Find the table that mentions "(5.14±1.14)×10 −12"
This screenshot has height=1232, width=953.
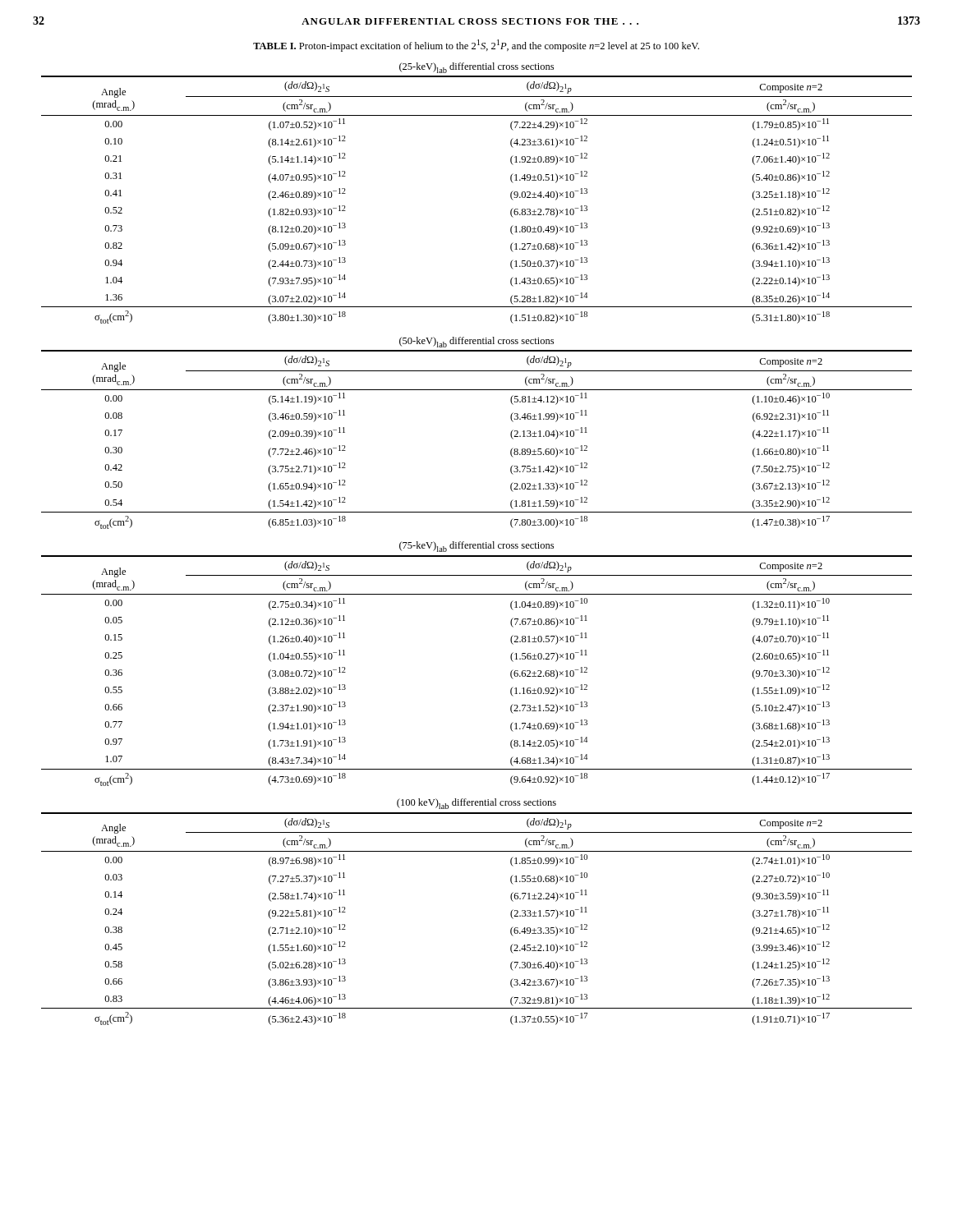pos(476,201)
